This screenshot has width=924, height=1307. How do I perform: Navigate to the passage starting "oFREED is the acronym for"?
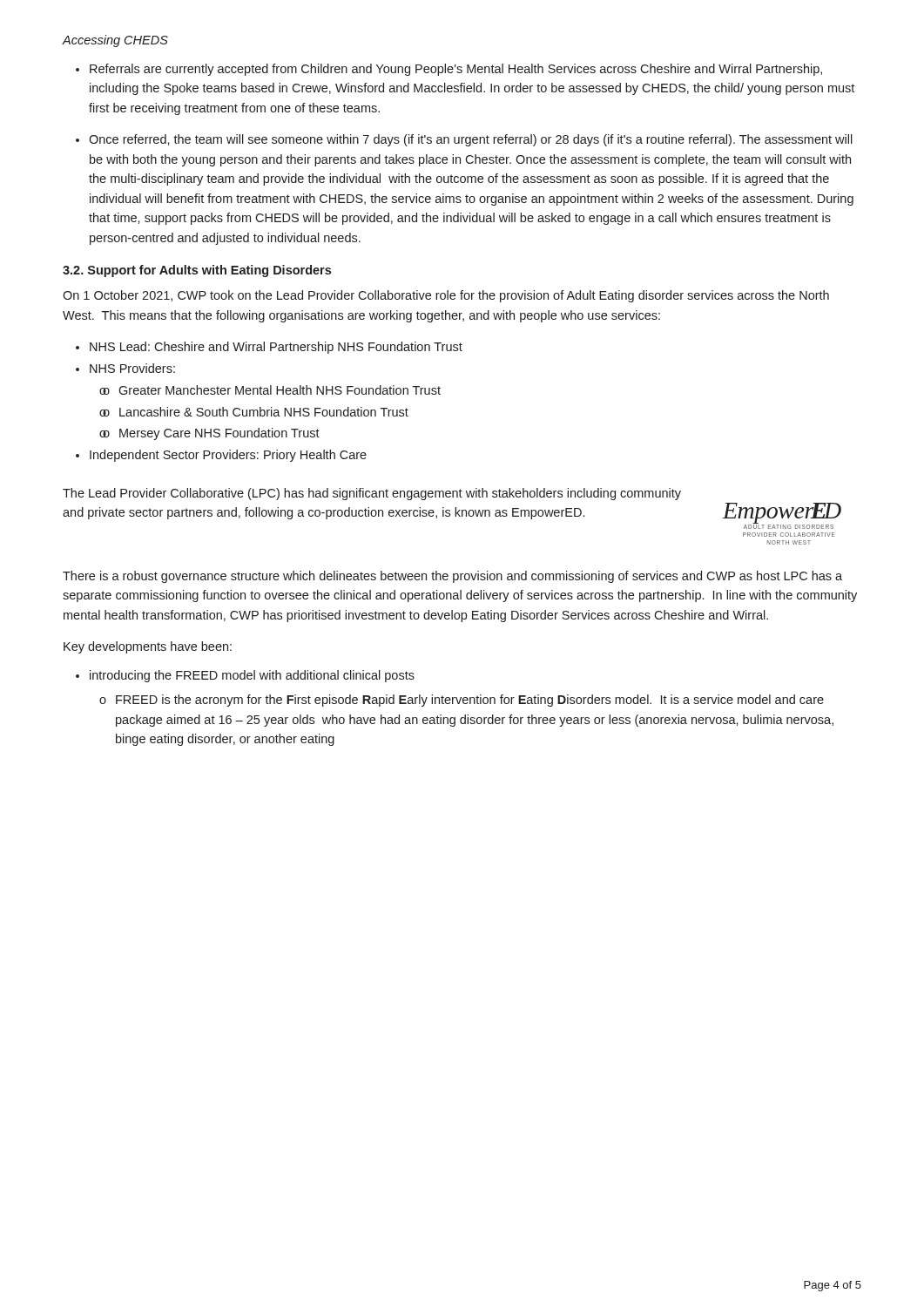(475, 718)
